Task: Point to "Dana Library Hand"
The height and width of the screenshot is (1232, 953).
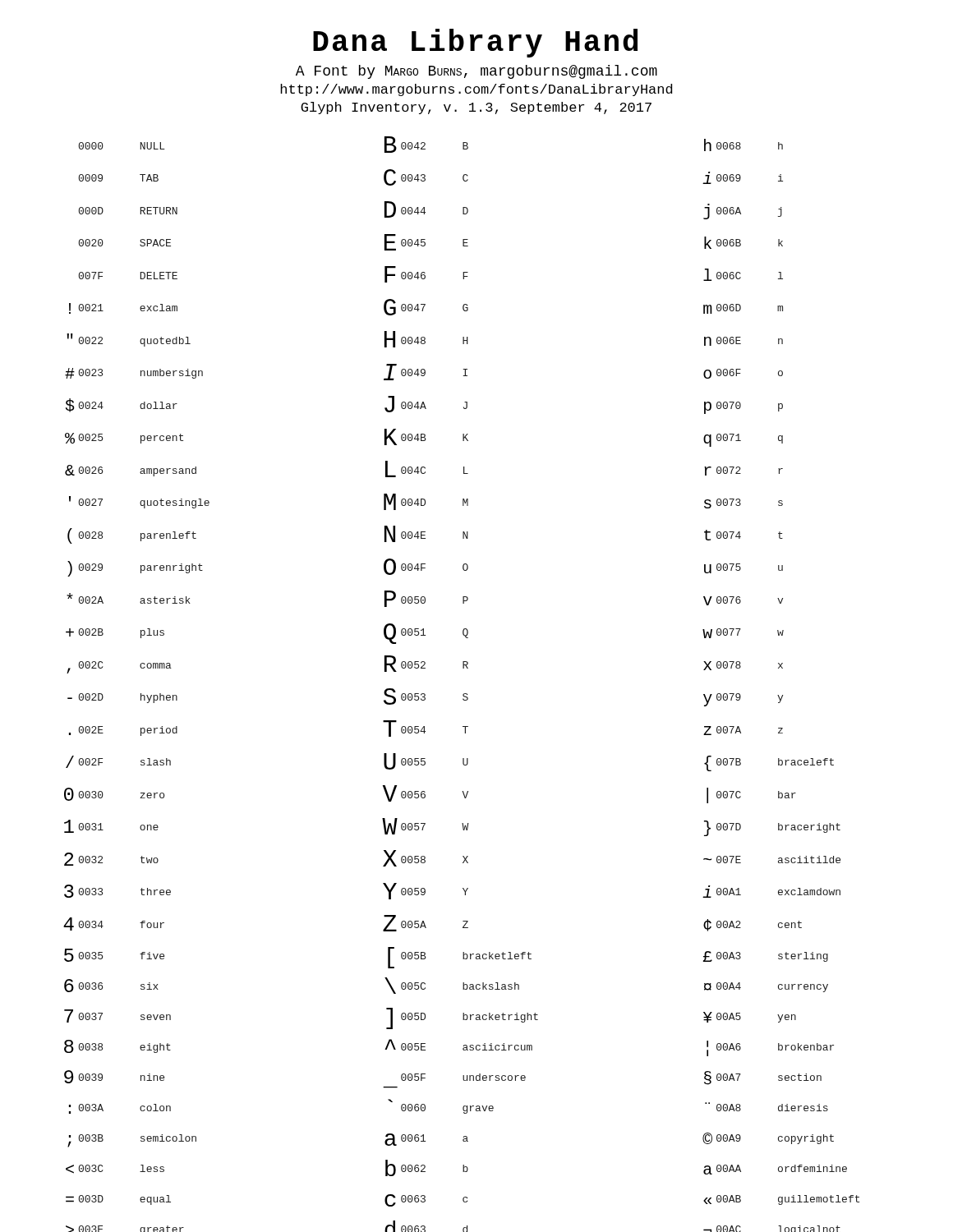Action: coord(476,43)
